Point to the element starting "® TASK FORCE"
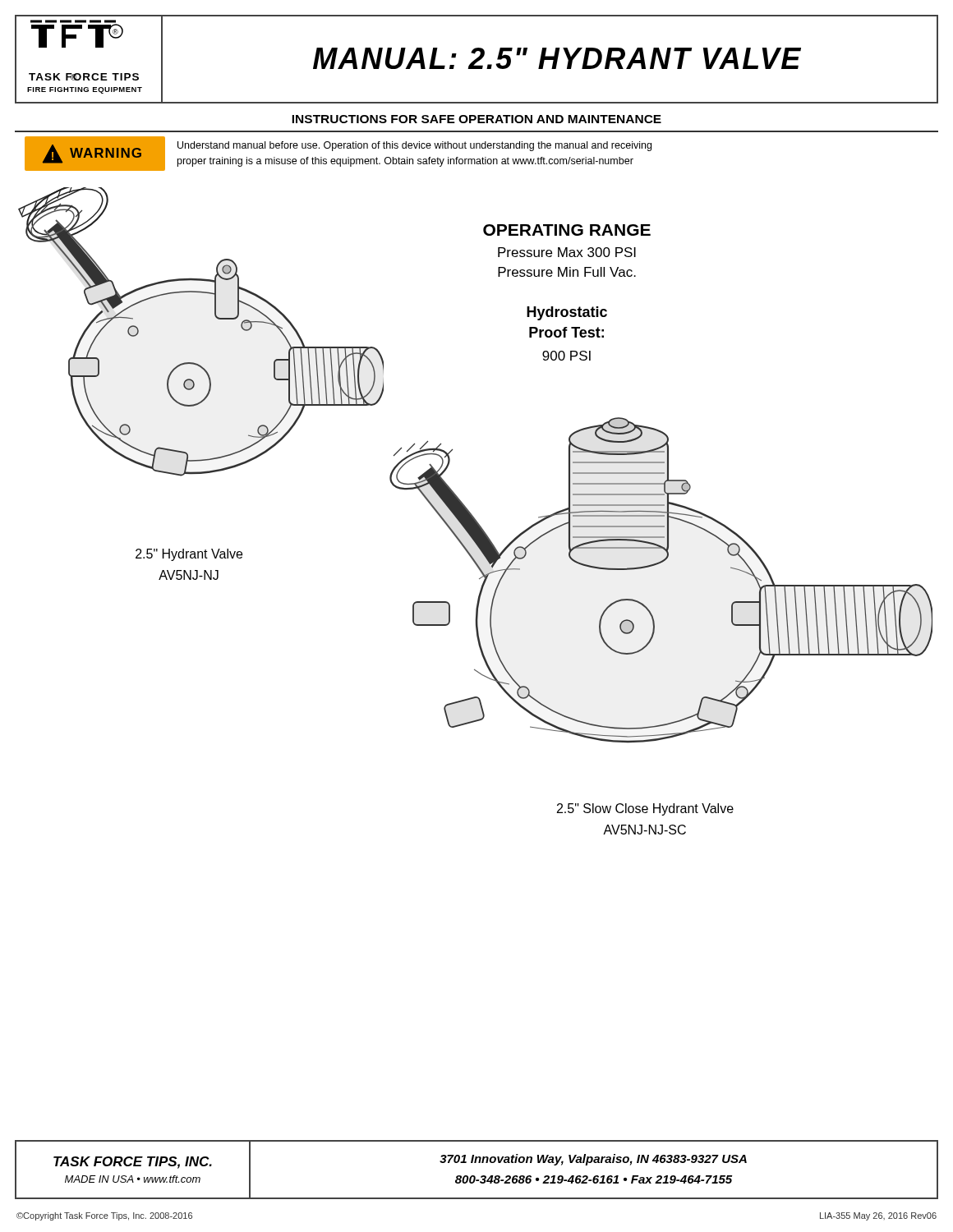This screenshot has width=953, height=1232. coord(476,59)
